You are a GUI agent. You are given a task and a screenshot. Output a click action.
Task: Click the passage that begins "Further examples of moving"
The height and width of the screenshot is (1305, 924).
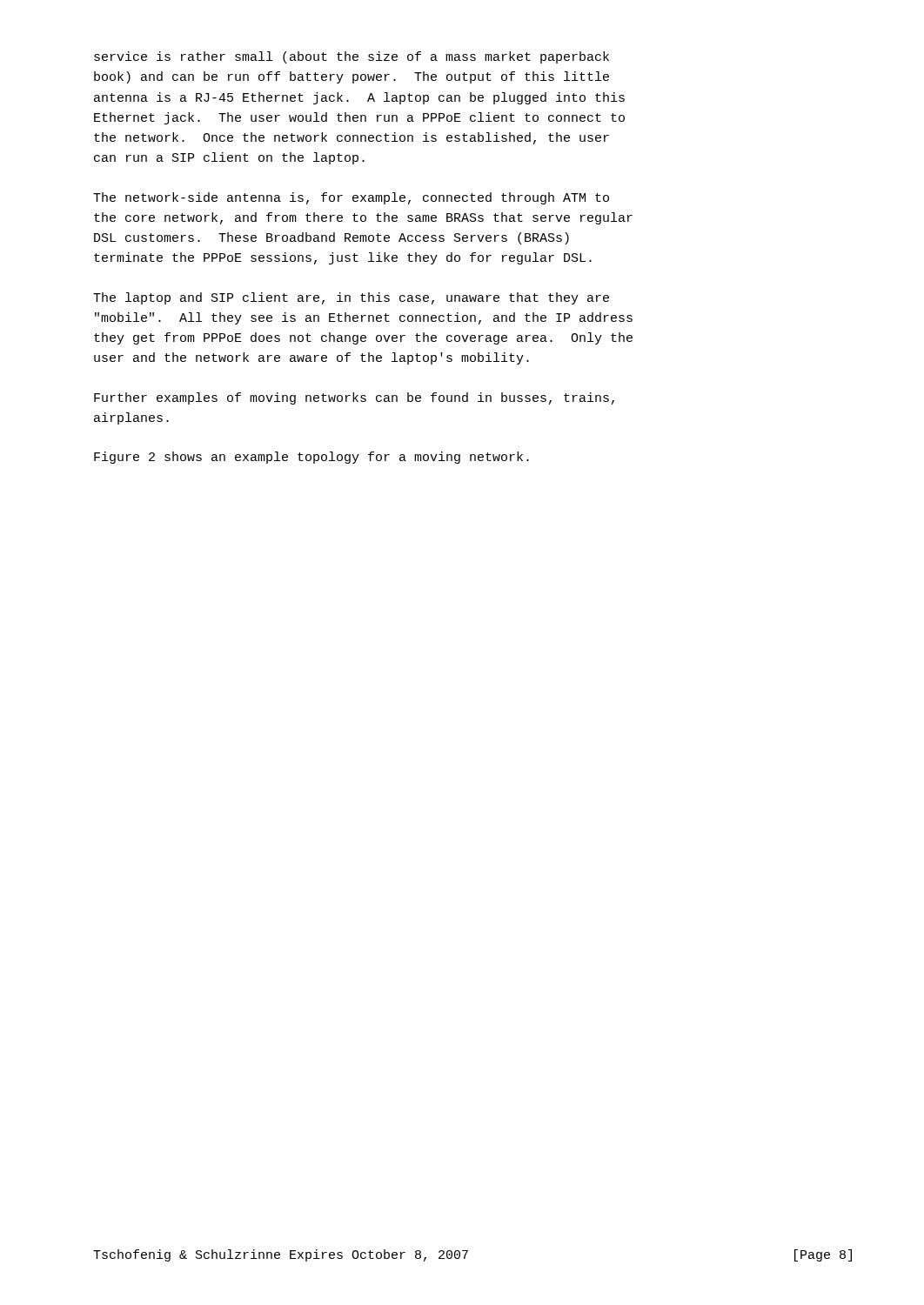tap(356, 409)
